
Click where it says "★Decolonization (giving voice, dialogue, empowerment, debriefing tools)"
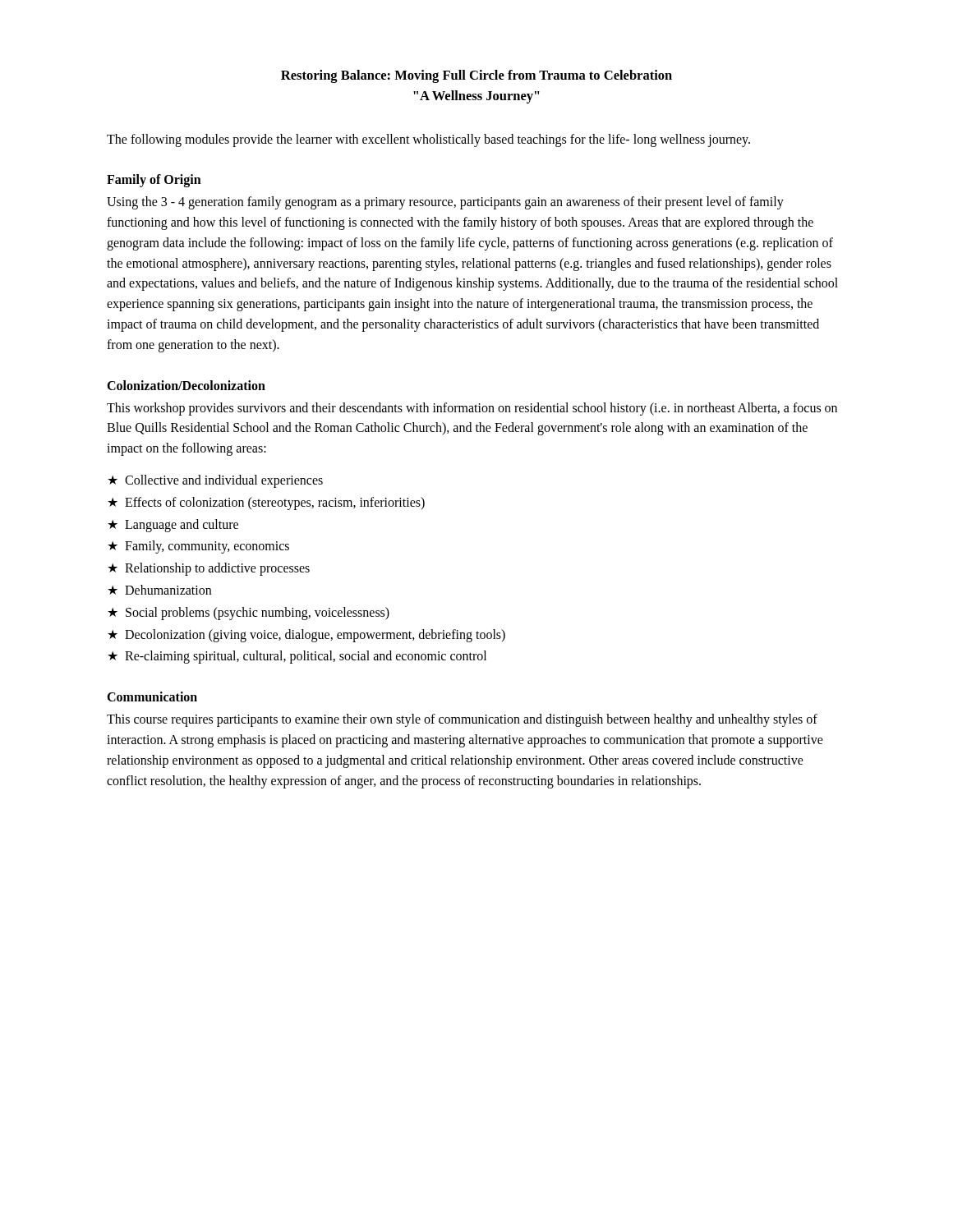(x=306, y=635)
